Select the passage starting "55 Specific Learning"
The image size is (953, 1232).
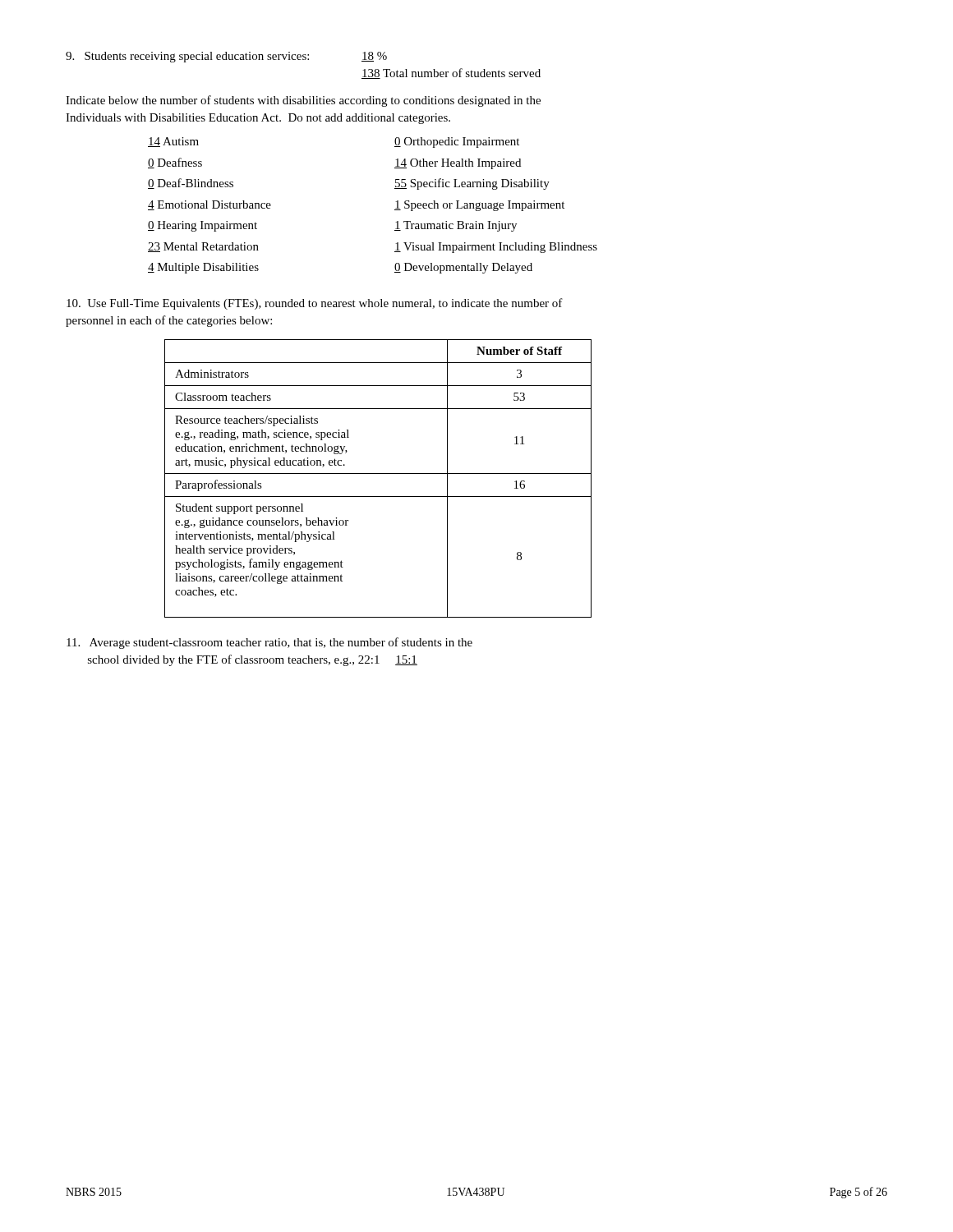point(472,183)
